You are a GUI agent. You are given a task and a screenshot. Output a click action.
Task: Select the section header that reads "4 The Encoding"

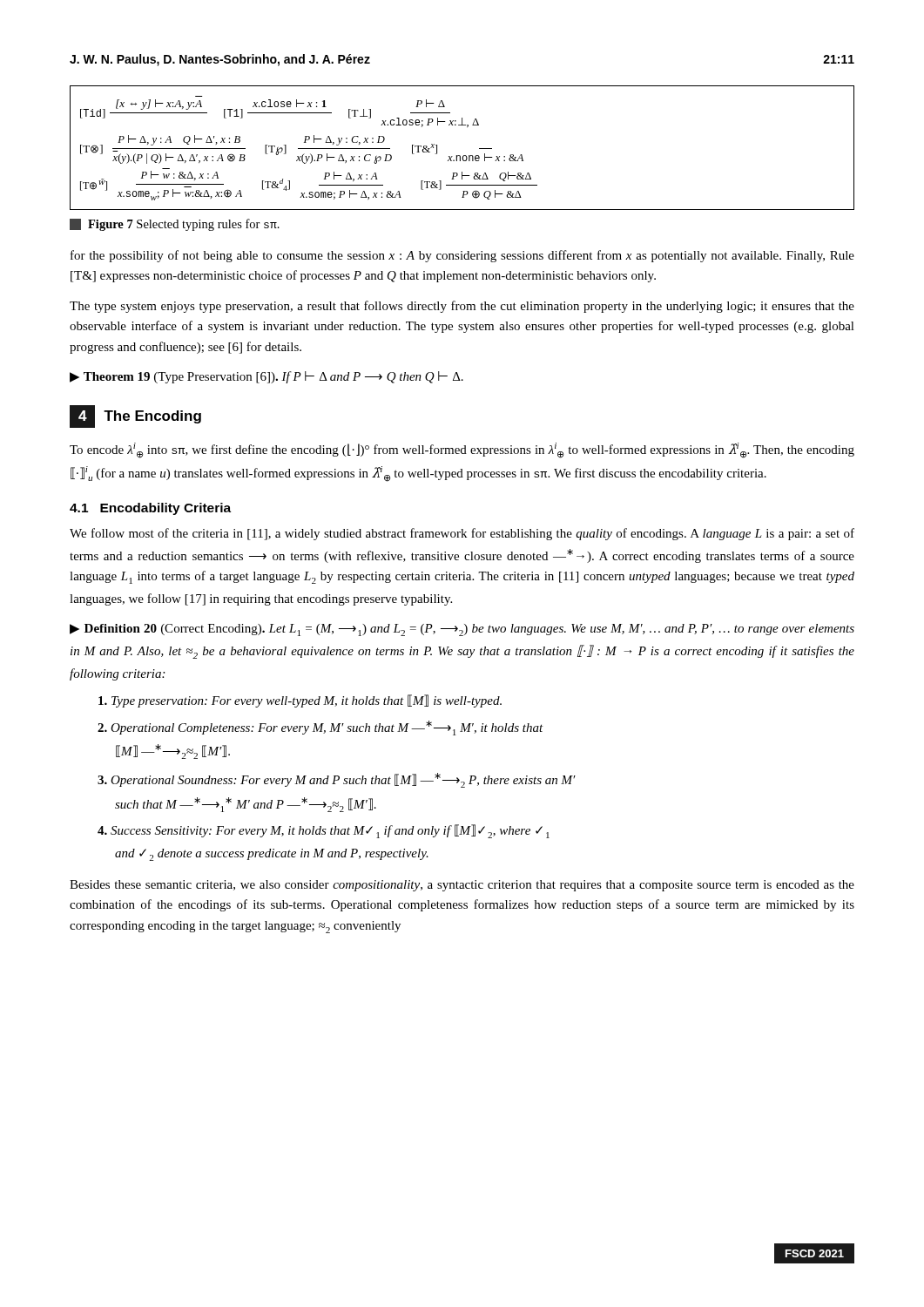pyautogui.click(x=136, y=416)
